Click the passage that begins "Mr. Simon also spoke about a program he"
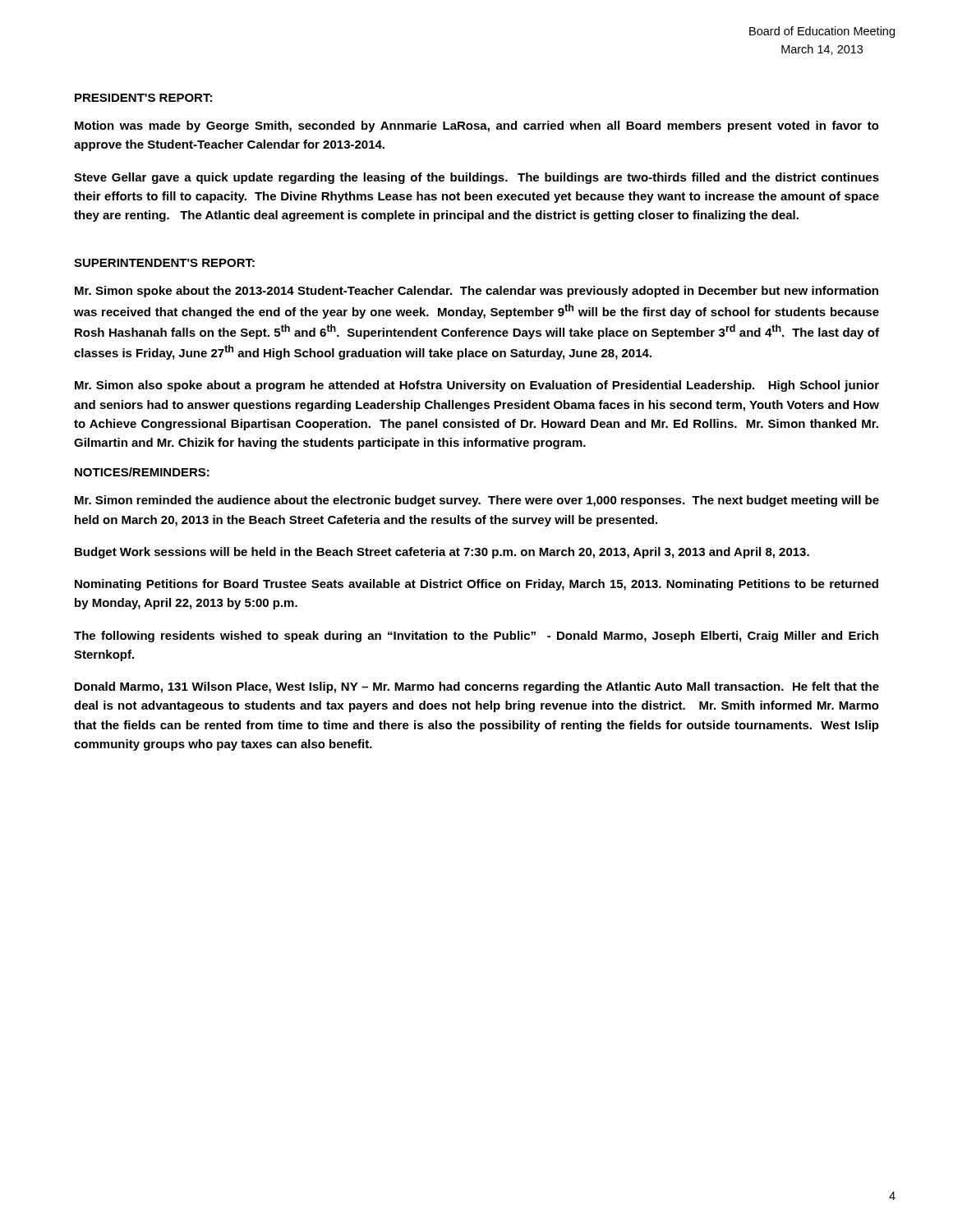The width and height of the screenshot is (953, 1232). 476,414
